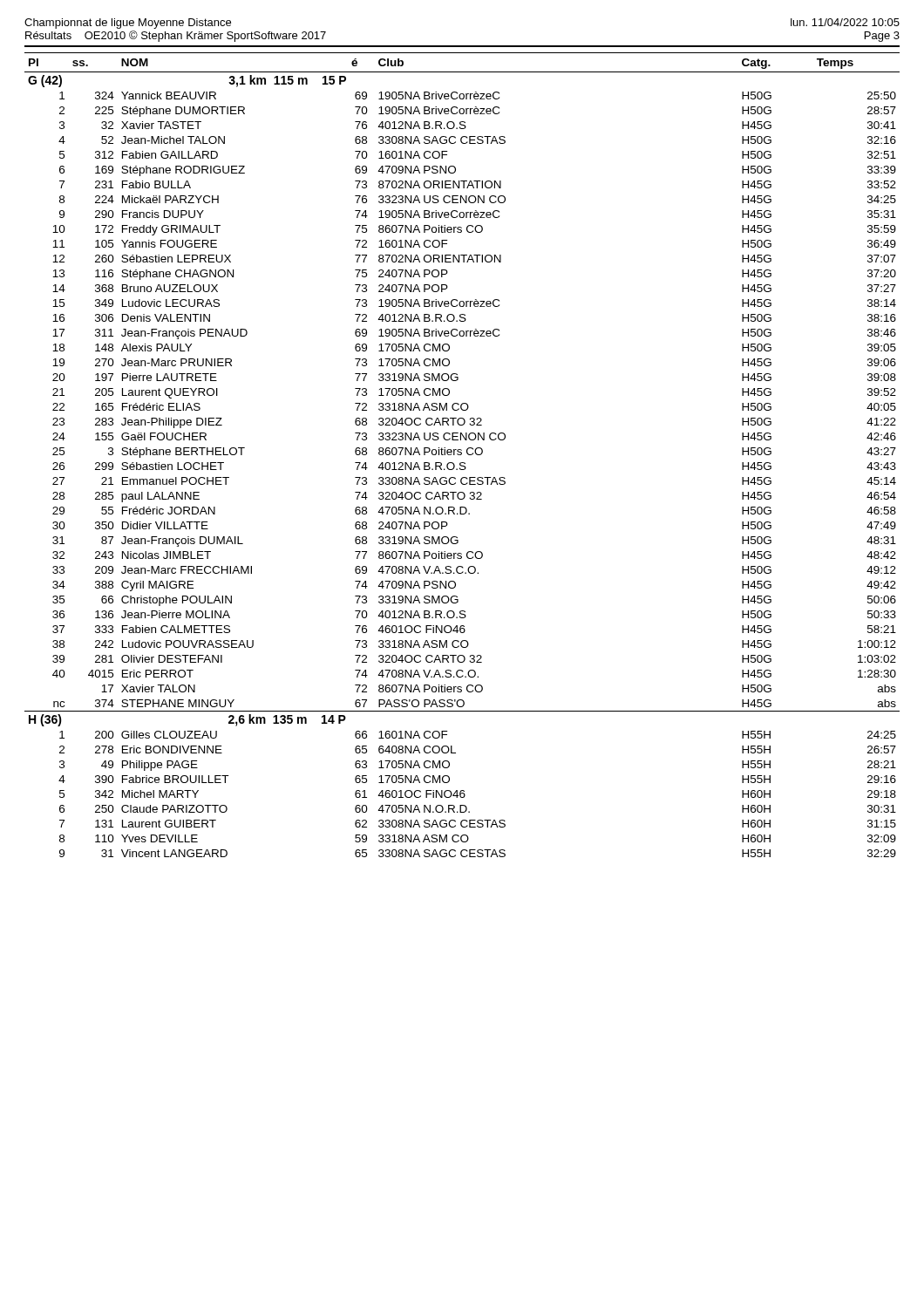Locate the table with the text "4705NA N.O.R.D."

(462, 456)
